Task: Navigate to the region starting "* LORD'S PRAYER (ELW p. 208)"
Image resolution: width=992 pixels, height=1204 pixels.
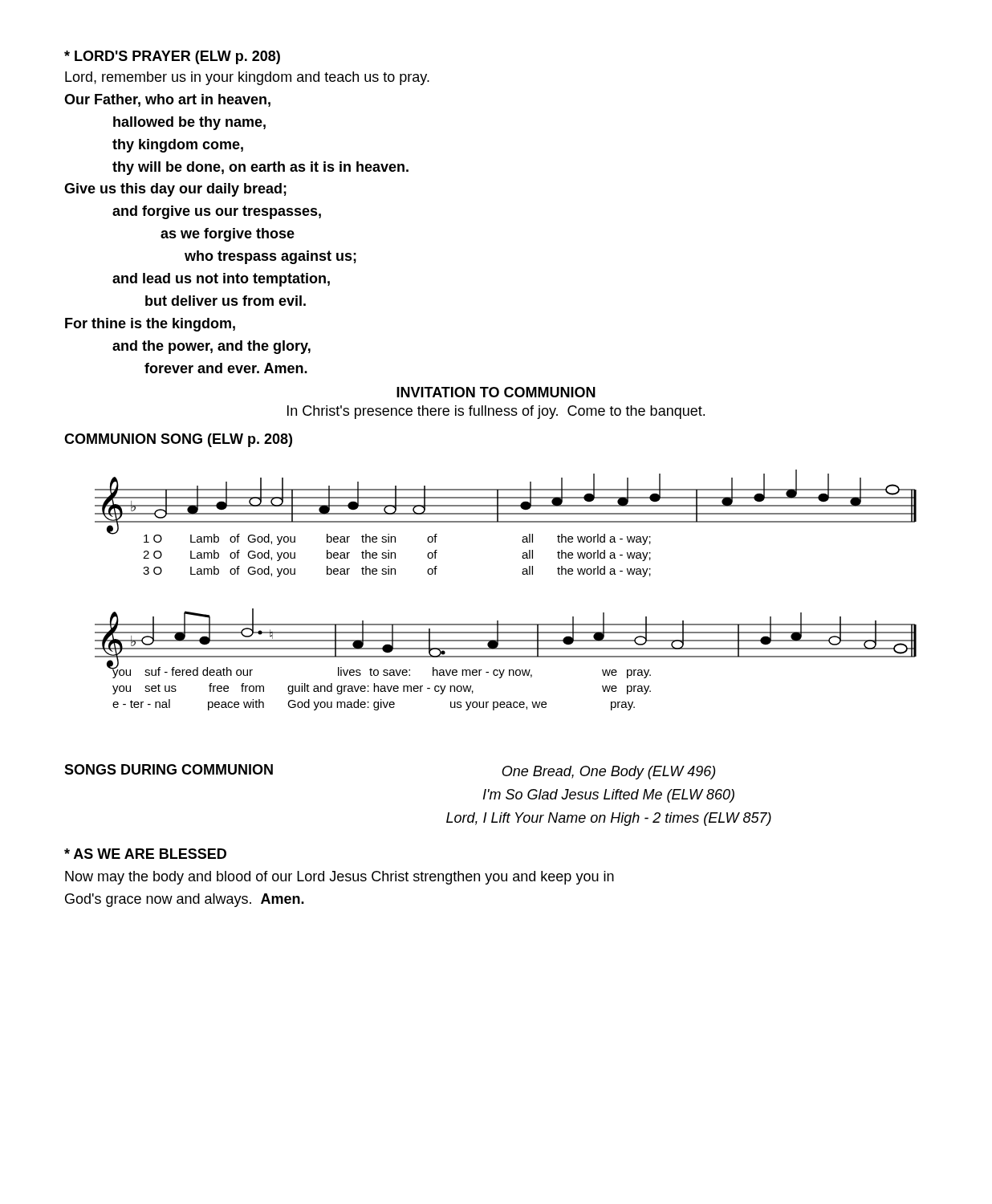Action: [172, 56]
